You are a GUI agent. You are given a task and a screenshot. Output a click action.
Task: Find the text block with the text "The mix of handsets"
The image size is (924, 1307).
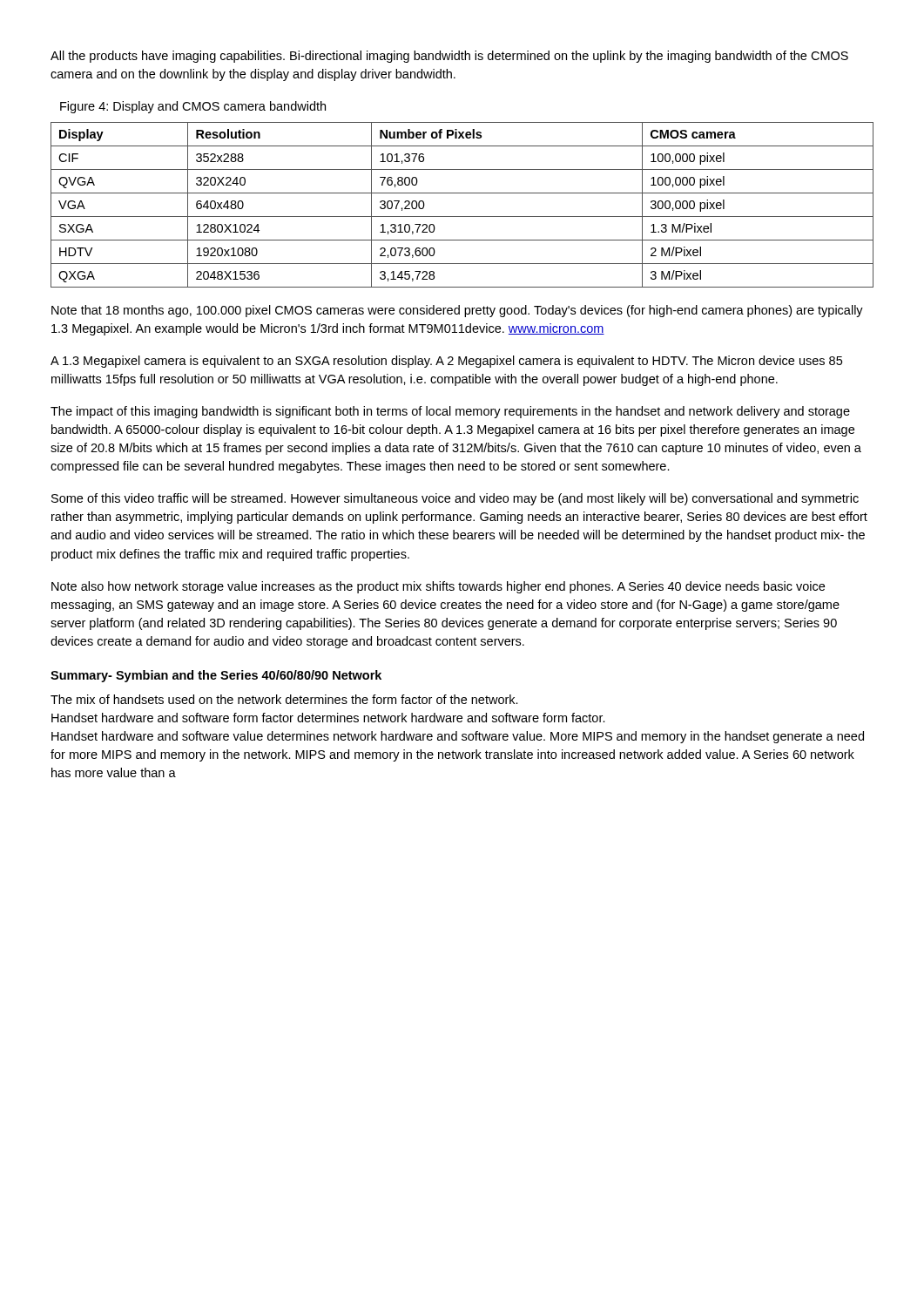tap(458, 736)
